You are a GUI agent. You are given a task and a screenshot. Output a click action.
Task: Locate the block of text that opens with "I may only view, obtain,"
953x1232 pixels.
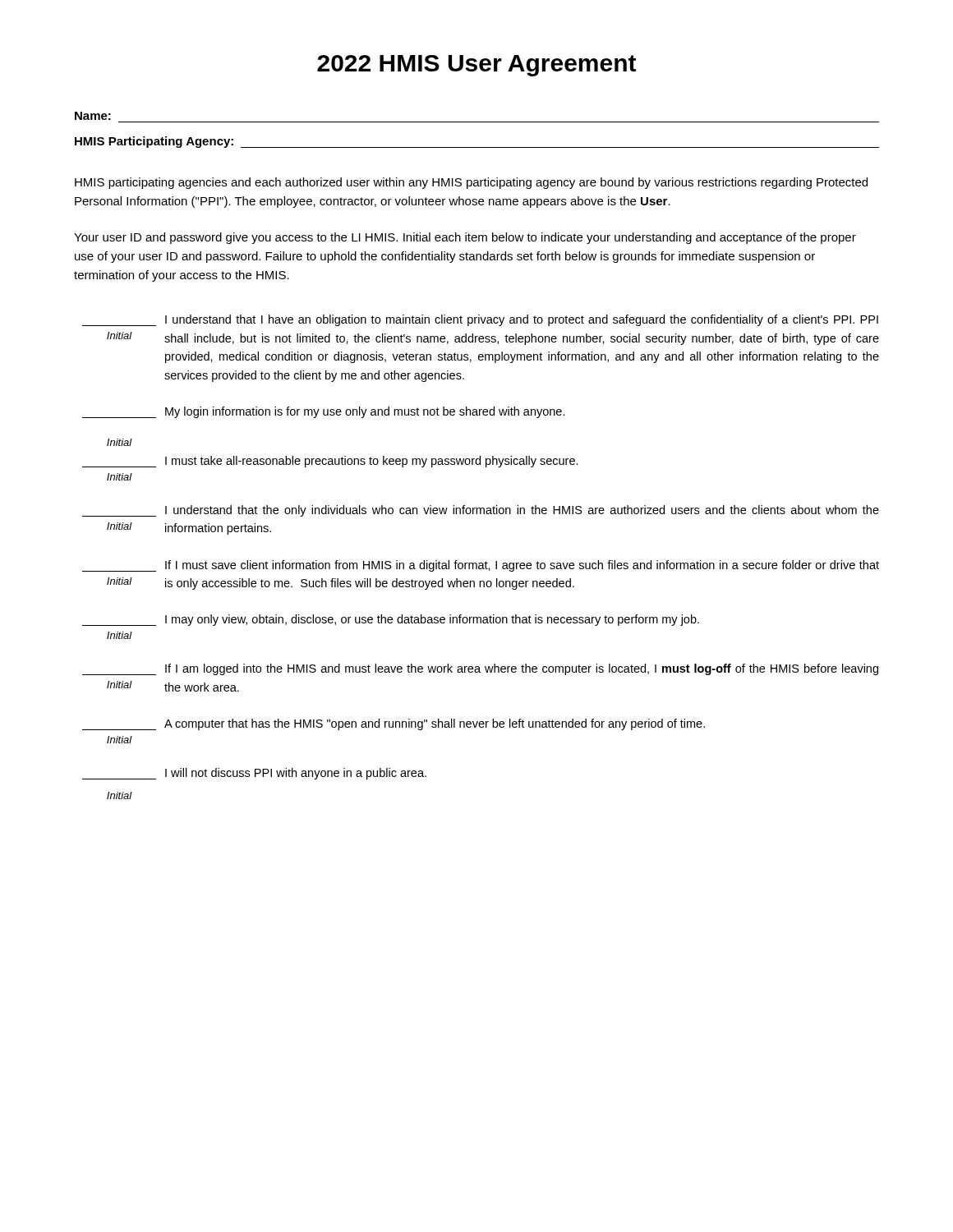point(432,620)
